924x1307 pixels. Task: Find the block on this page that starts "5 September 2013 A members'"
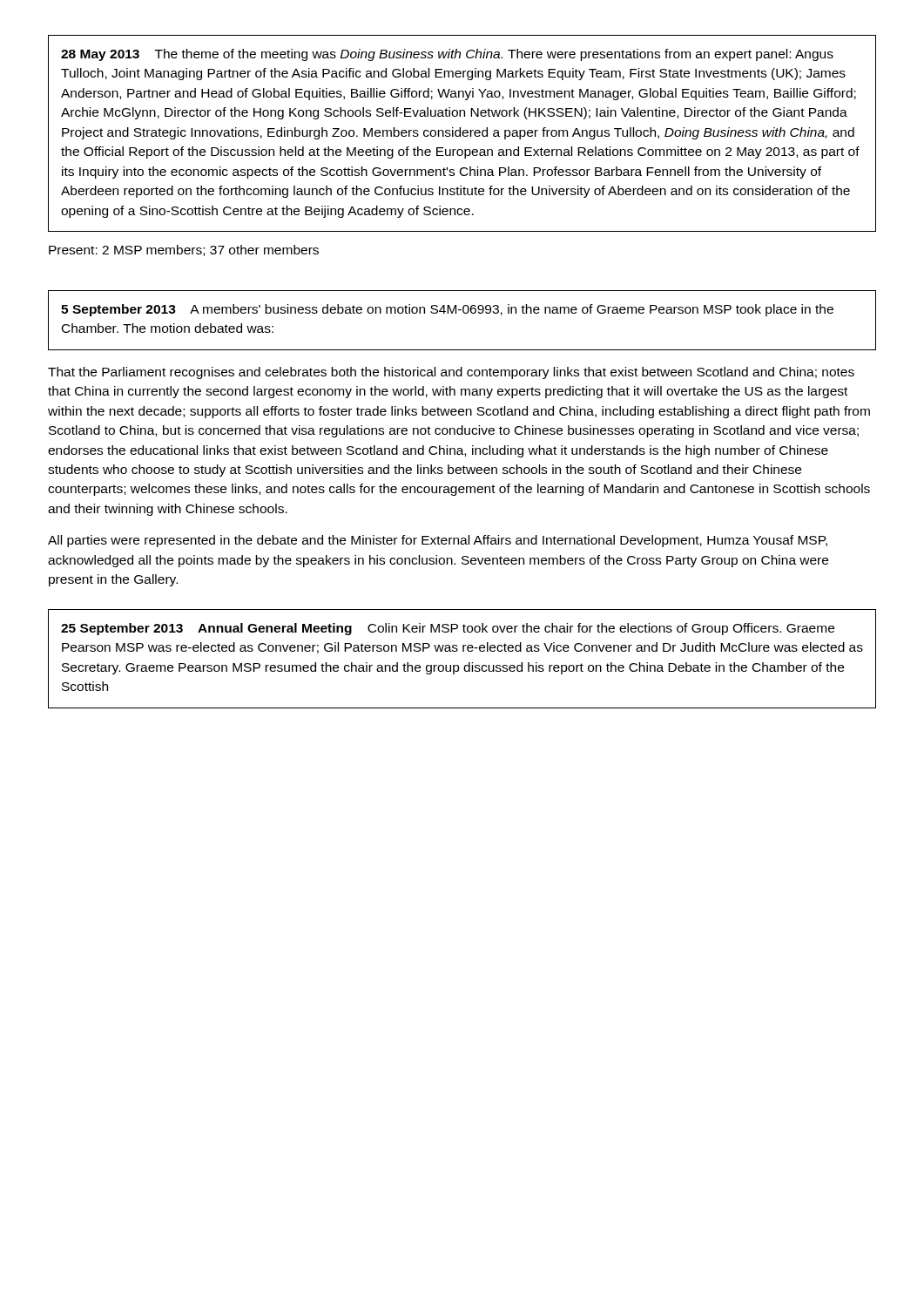447,318
